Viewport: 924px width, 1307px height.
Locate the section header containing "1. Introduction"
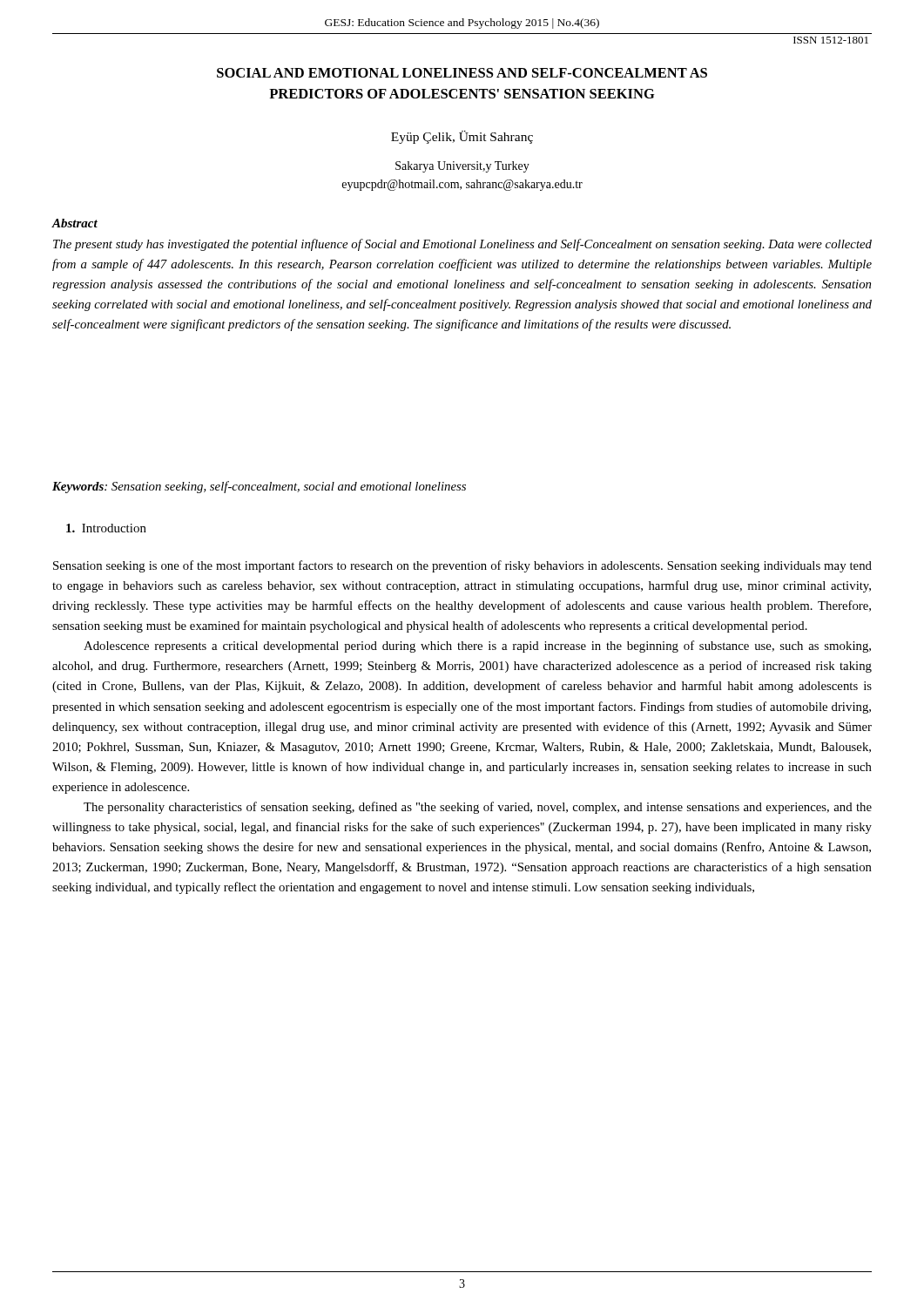coord(99,528)
